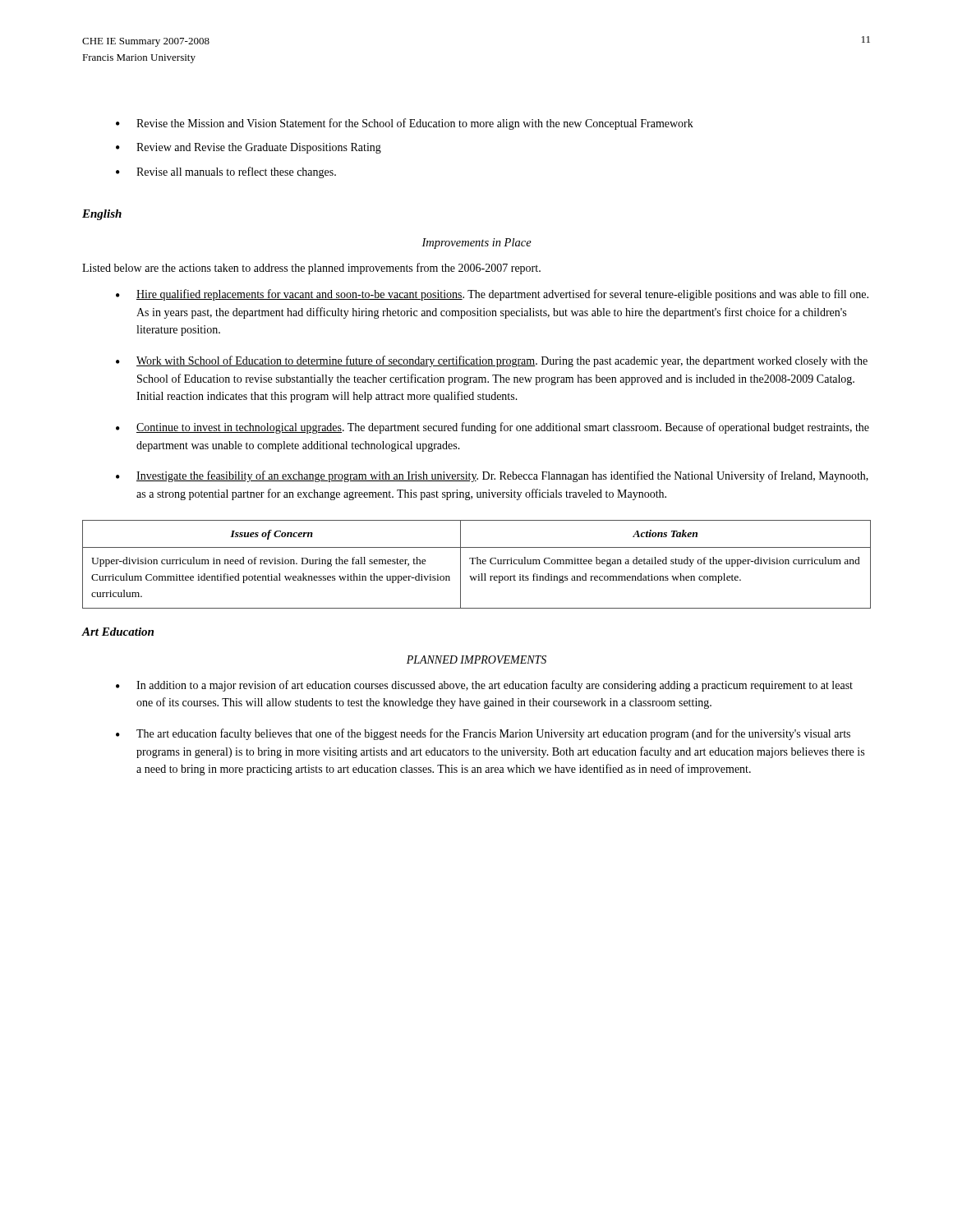
Task: Click the passage that begins "Listed below are the"
Action: pyautogui.click(x=312, y=268)
